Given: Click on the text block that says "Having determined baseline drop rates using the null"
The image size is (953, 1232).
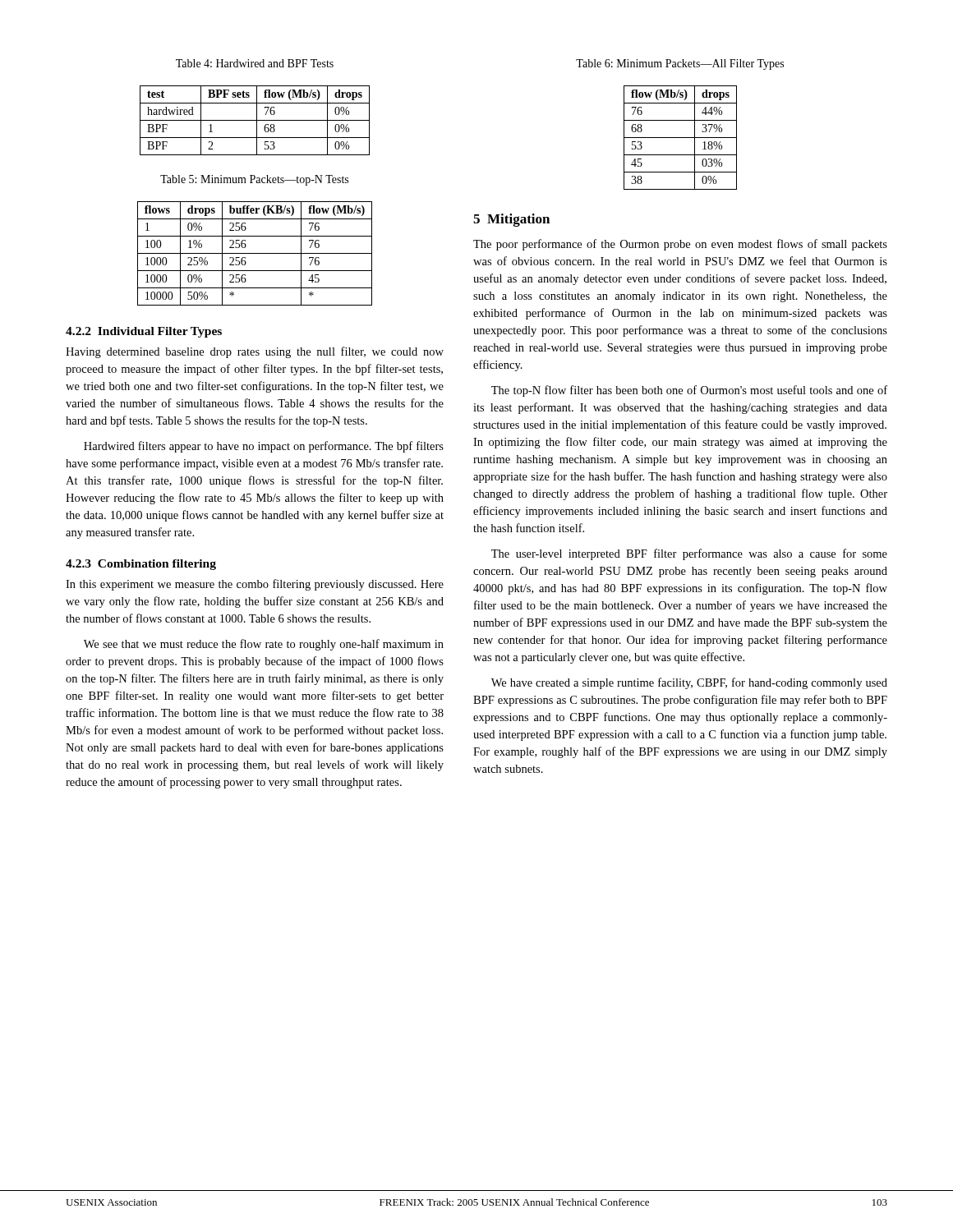Looking at the screenshot, I should coord(255,386).
